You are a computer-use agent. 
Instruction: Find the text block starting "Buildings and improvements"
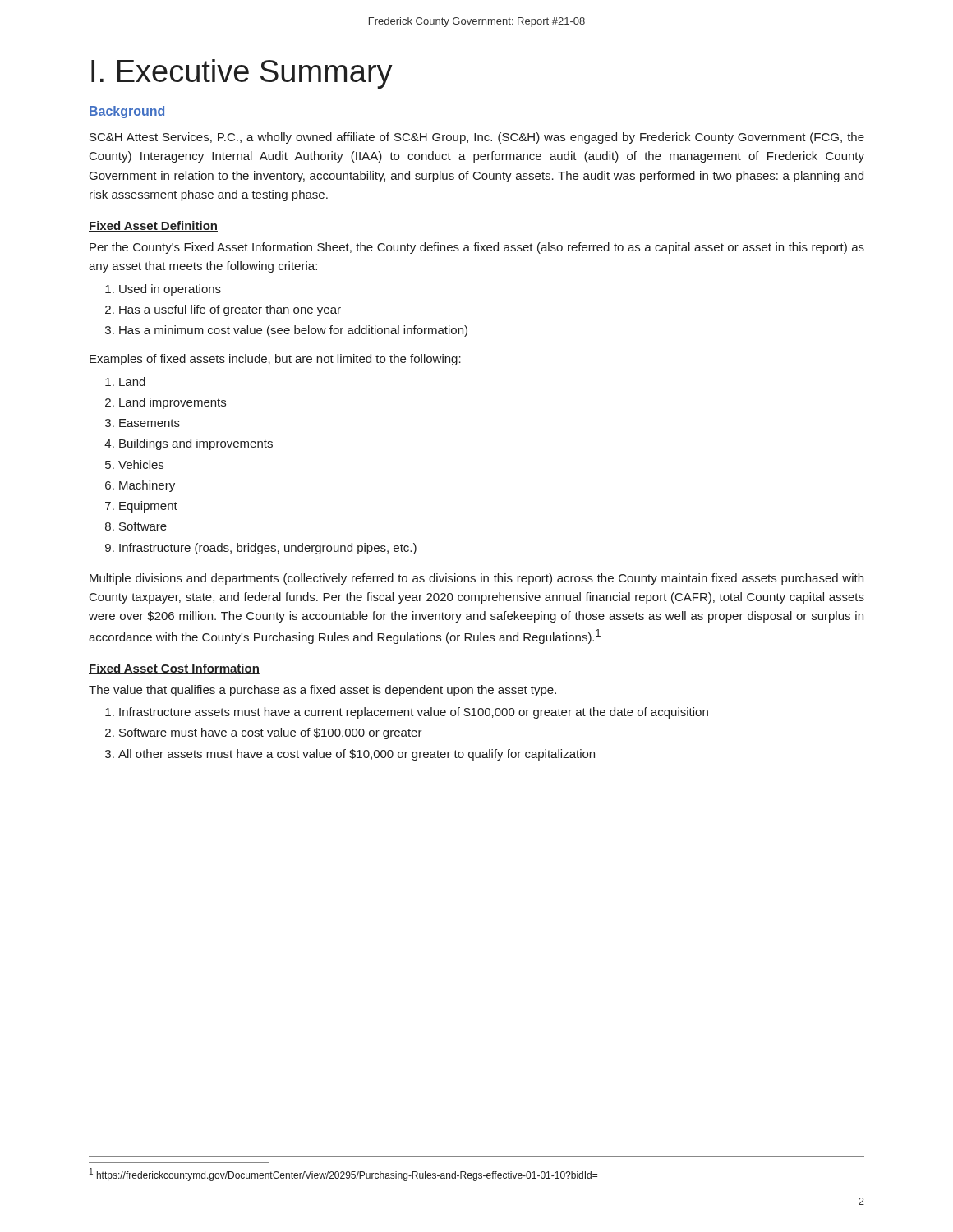point(196,443)
